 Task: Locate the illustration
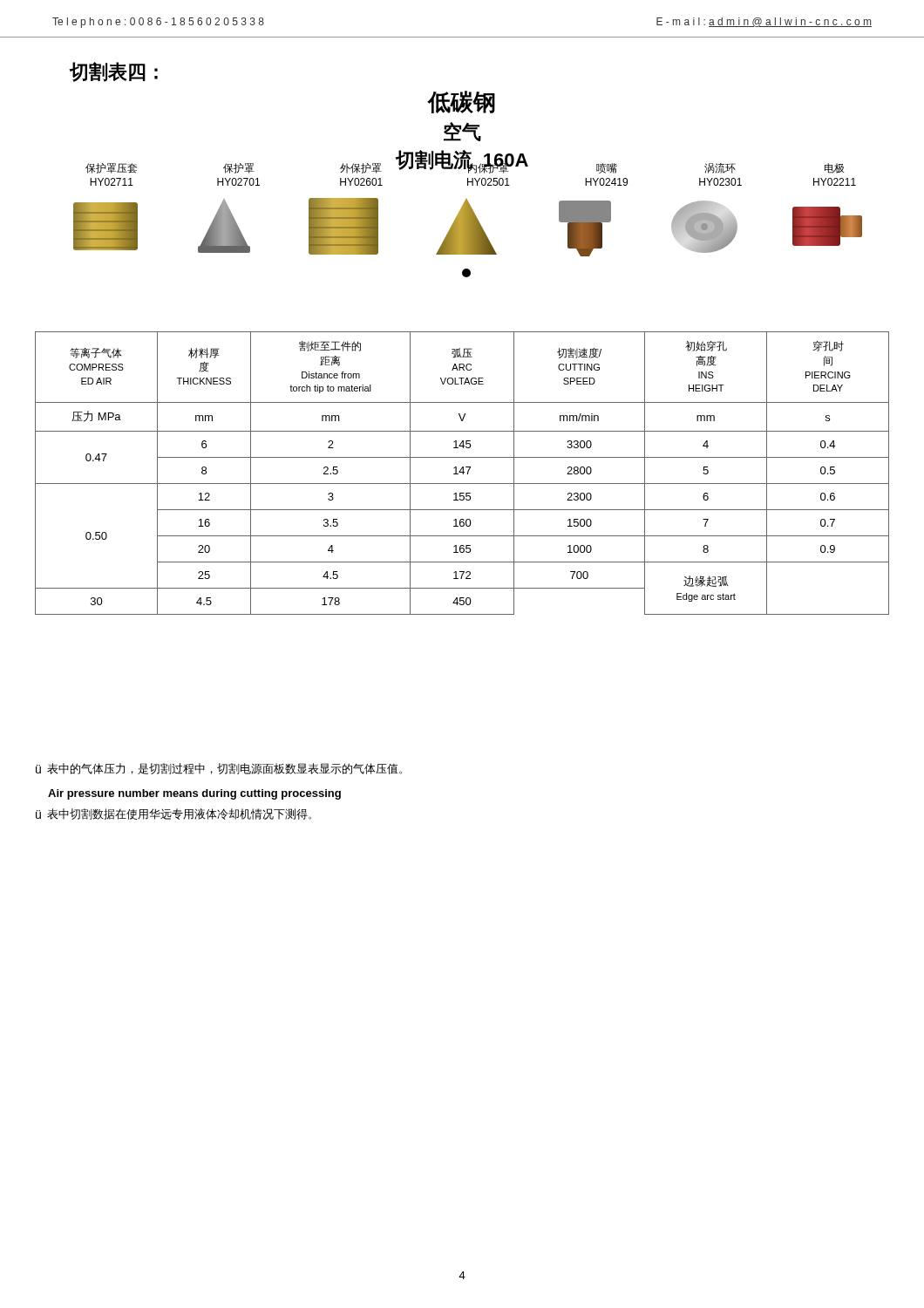pos(466,221)
